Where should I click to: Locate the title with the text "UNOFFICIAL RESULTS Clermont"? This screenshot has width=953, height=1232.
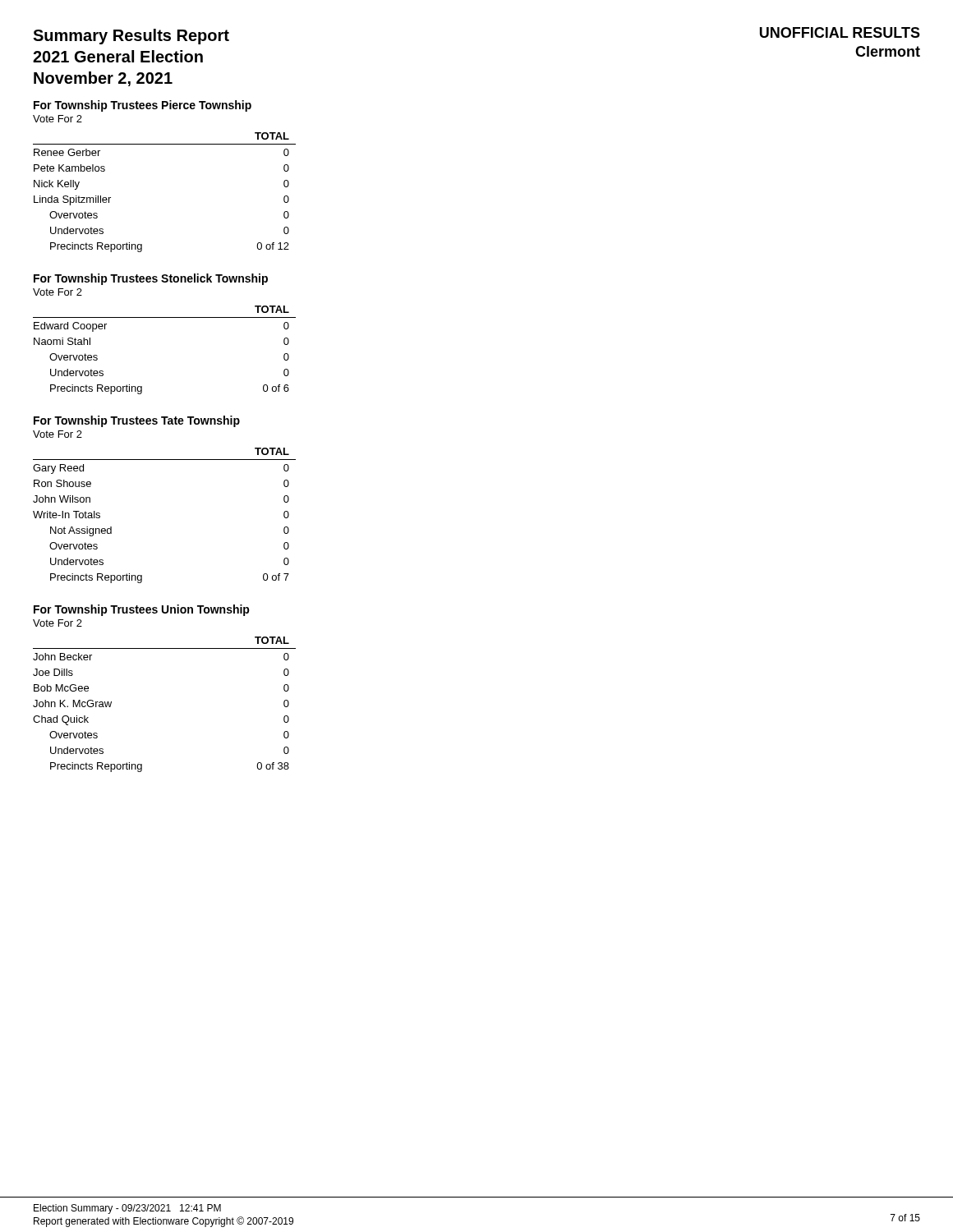[839, 43]
